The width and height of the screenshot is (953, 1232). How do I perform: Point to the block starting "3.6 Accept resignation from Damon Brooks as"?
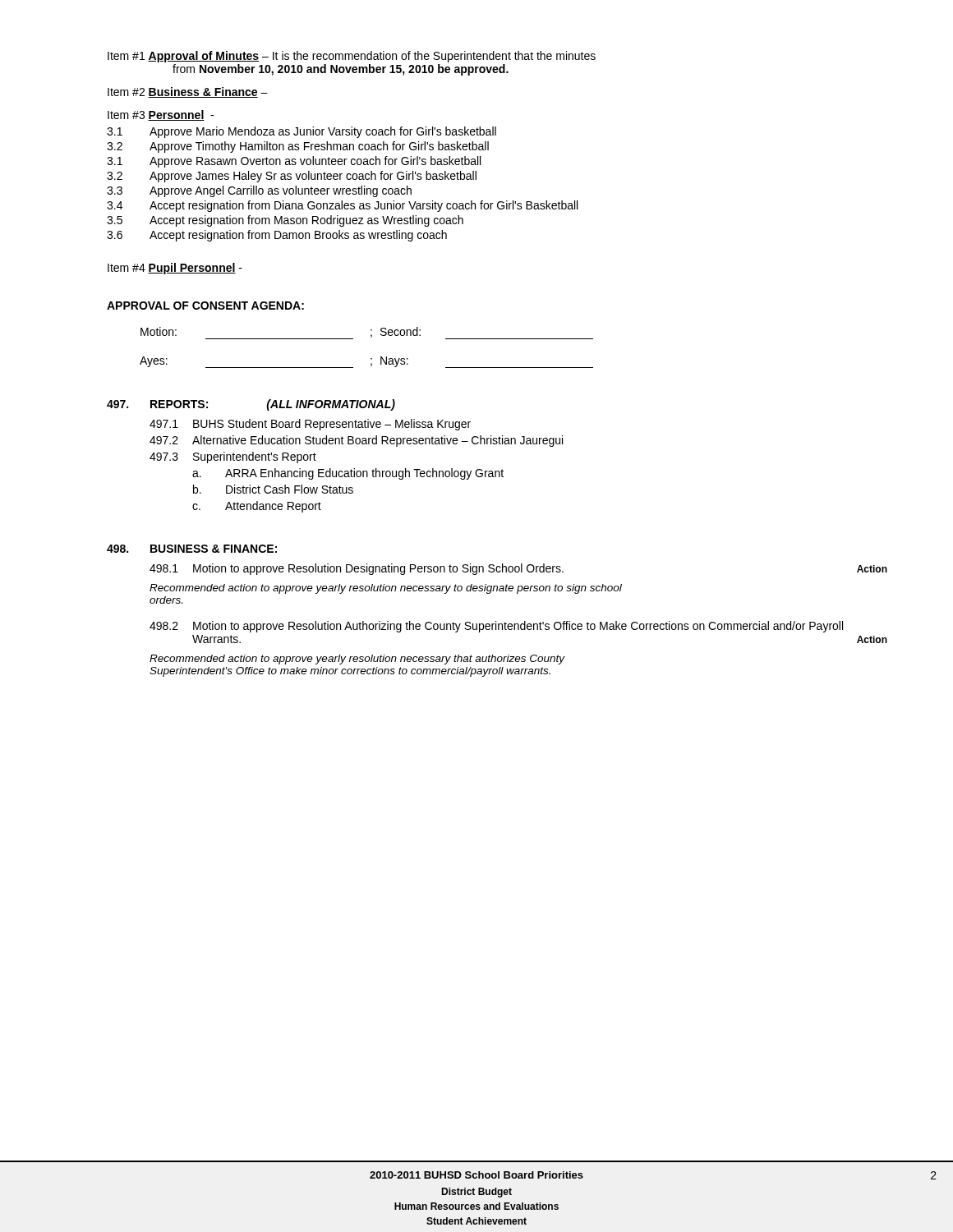277,236
